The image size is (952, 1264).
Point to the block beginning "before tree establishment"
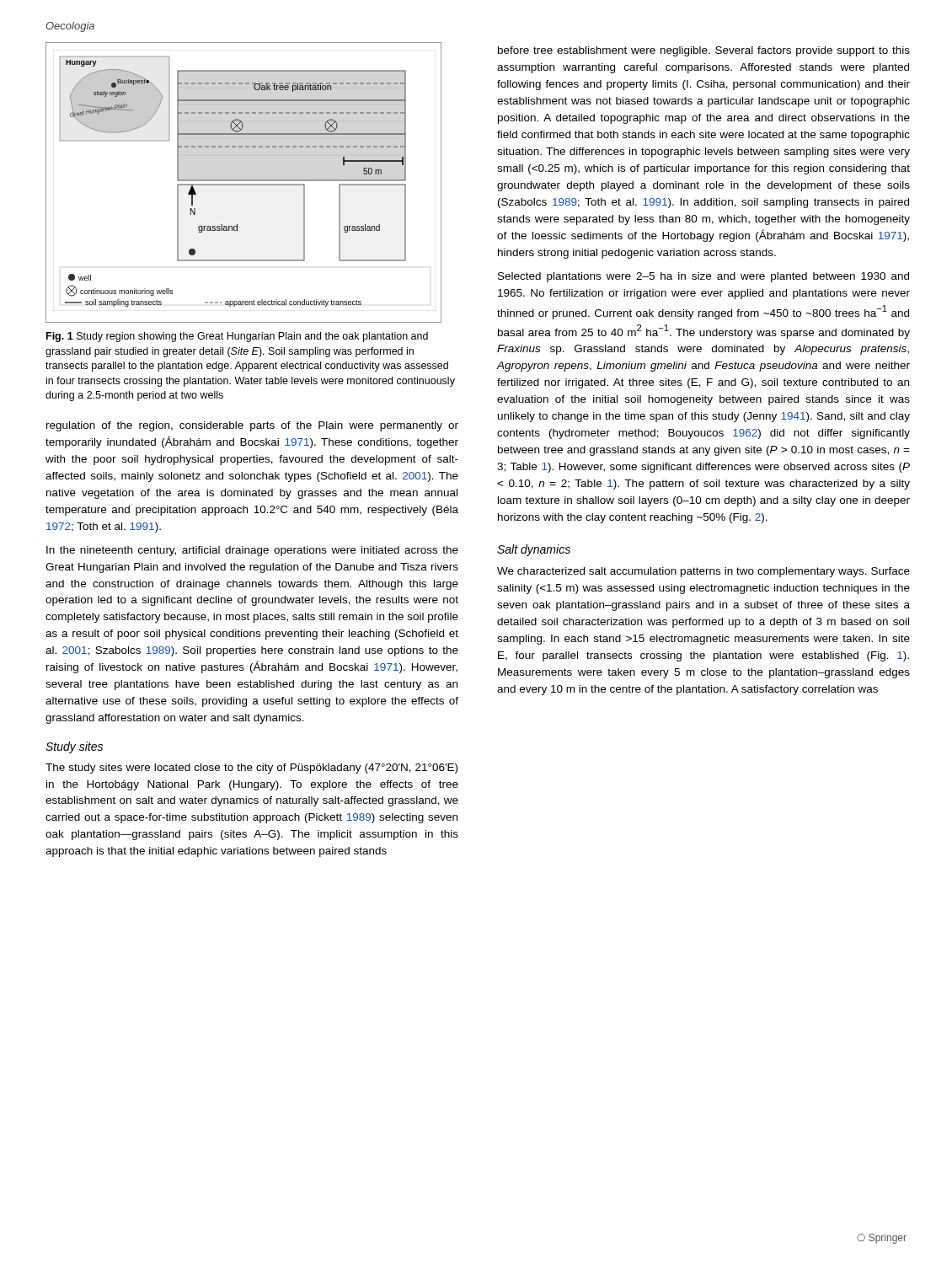click(703, 151)
